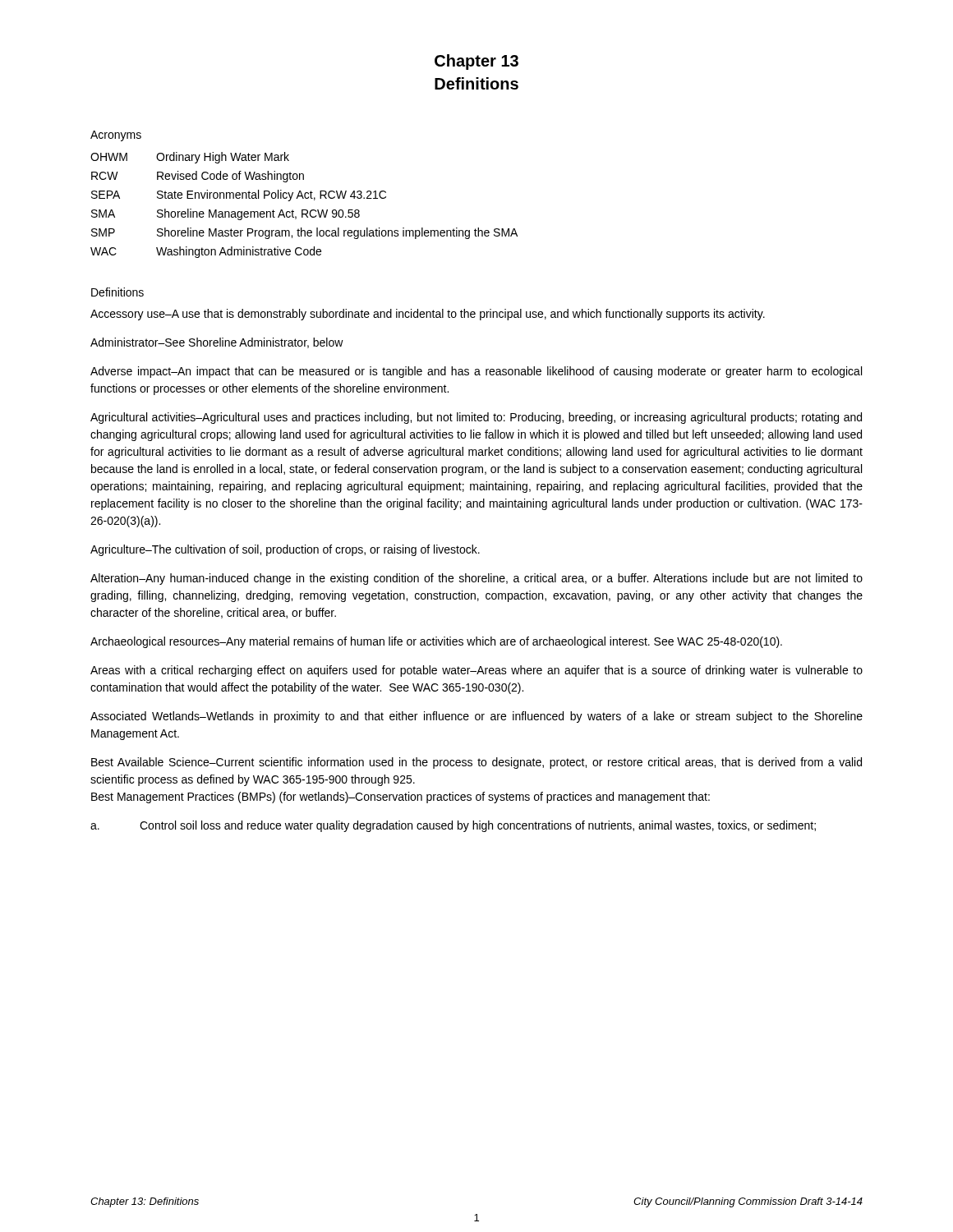Screen dimensions: 1232x953
Task: Locate the text block that says "Agricultural activities–Agricultural uses and"
Action: coord(476,469)
